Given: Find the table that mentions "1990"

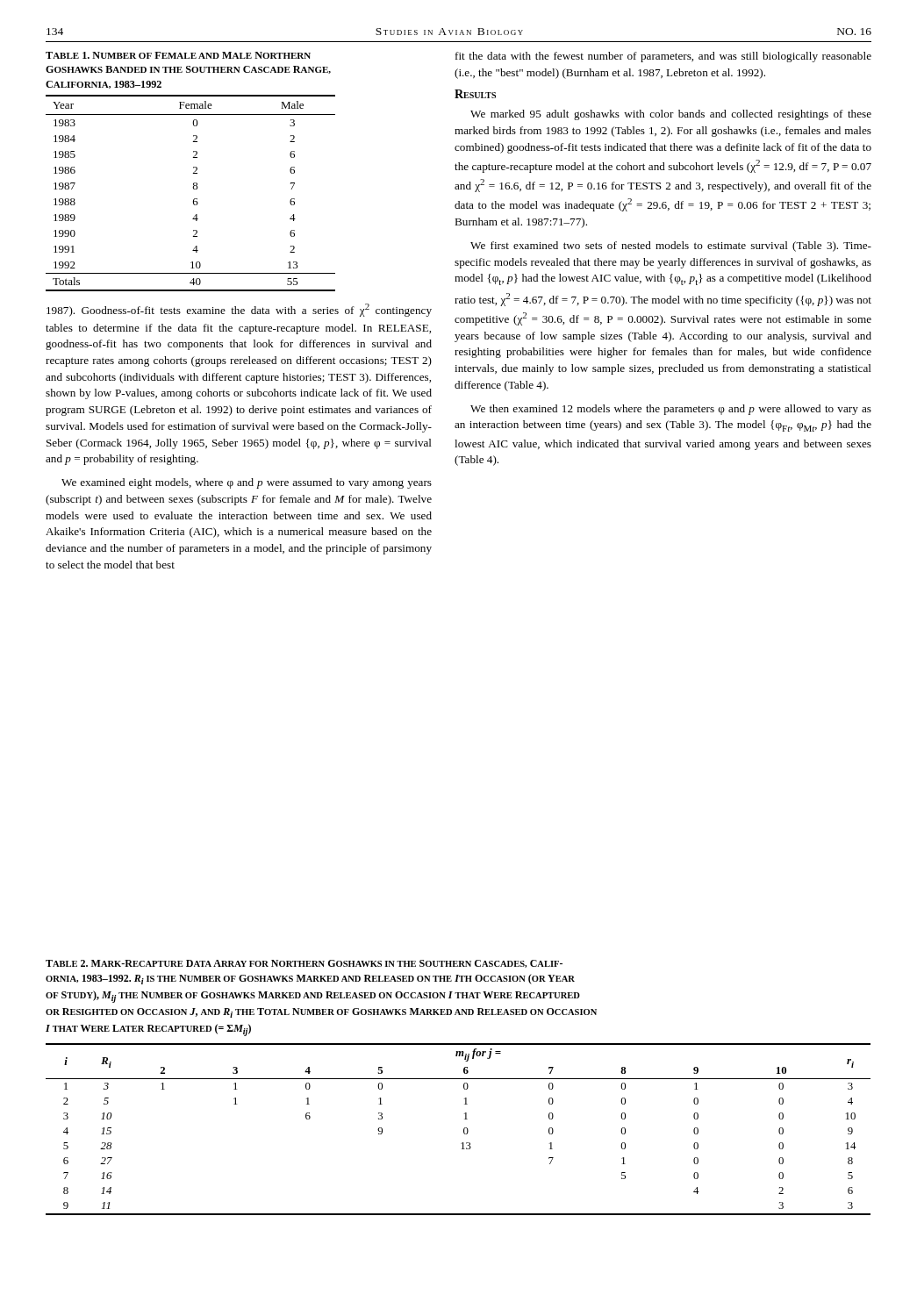Looking at the screenshot, I should coord(239,193).
